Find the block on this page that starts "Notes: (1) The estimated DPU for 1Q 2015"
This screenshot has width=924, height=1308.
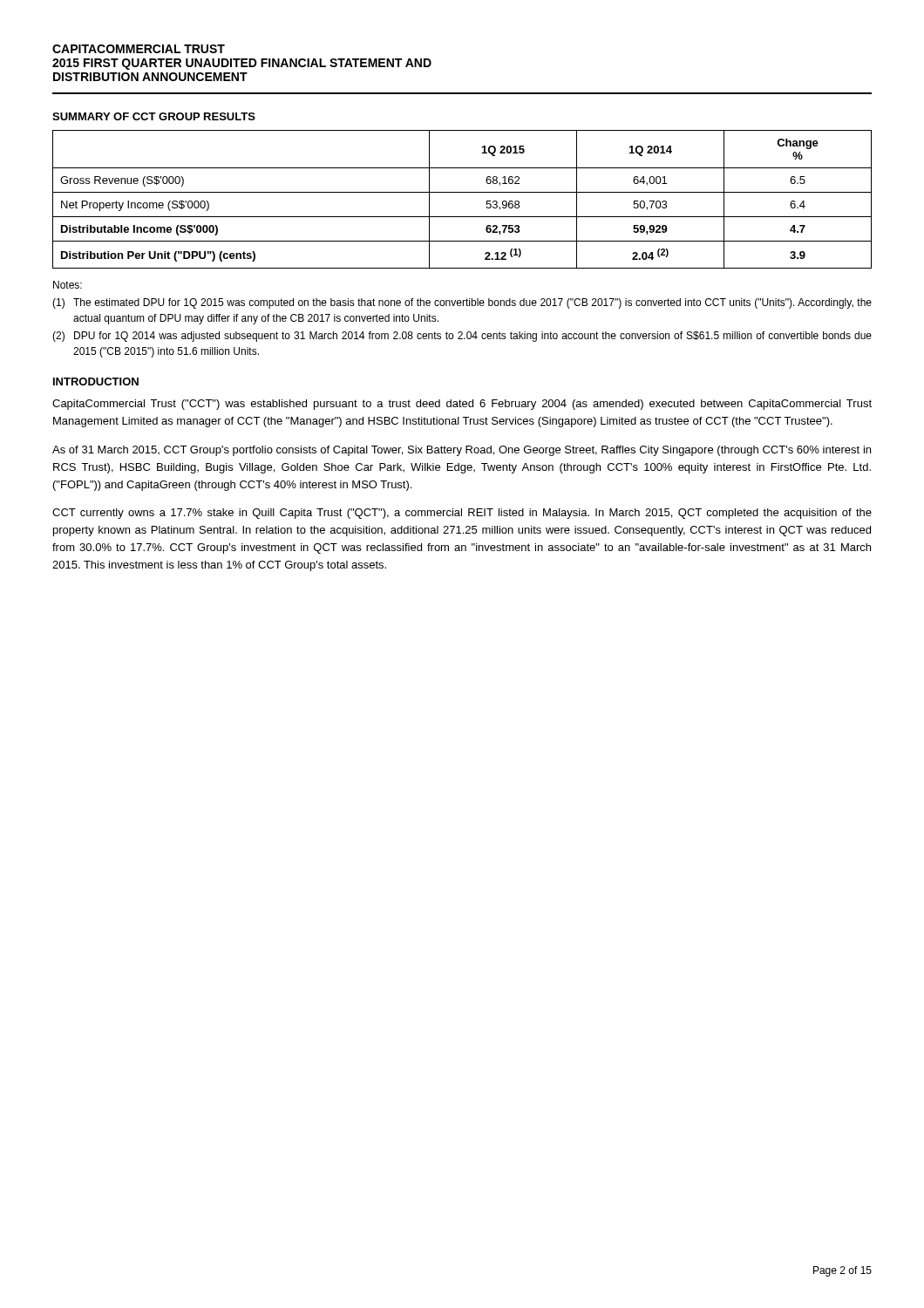tap(68, 285)
